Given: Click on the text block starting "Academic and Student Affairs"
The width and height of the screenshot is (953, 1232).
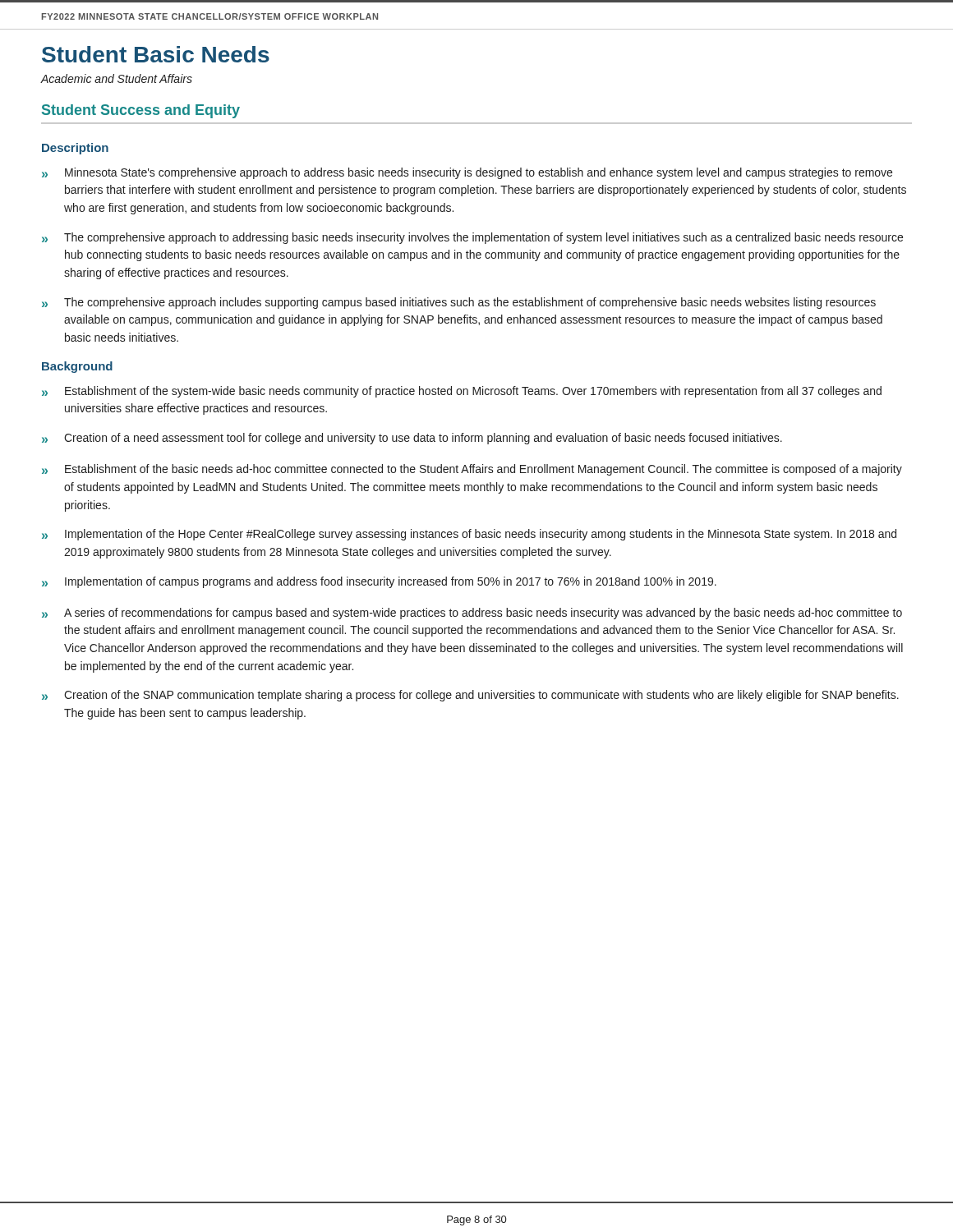Looking at the screenshot, I should coord(117,79).
